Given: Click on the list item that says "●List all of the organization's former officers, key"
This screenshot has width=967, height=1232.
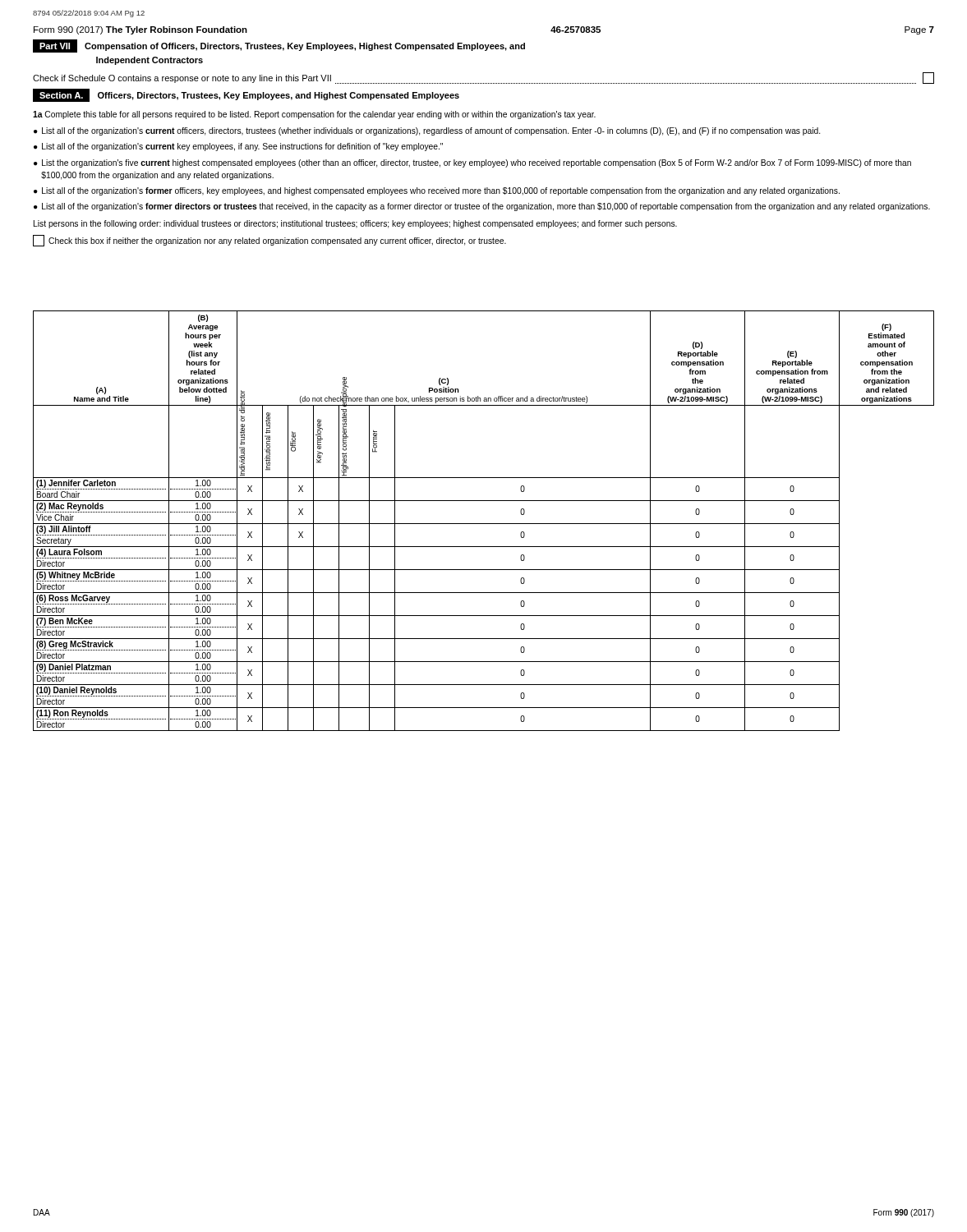Looking at the screenshot, I should coord(437,191).
